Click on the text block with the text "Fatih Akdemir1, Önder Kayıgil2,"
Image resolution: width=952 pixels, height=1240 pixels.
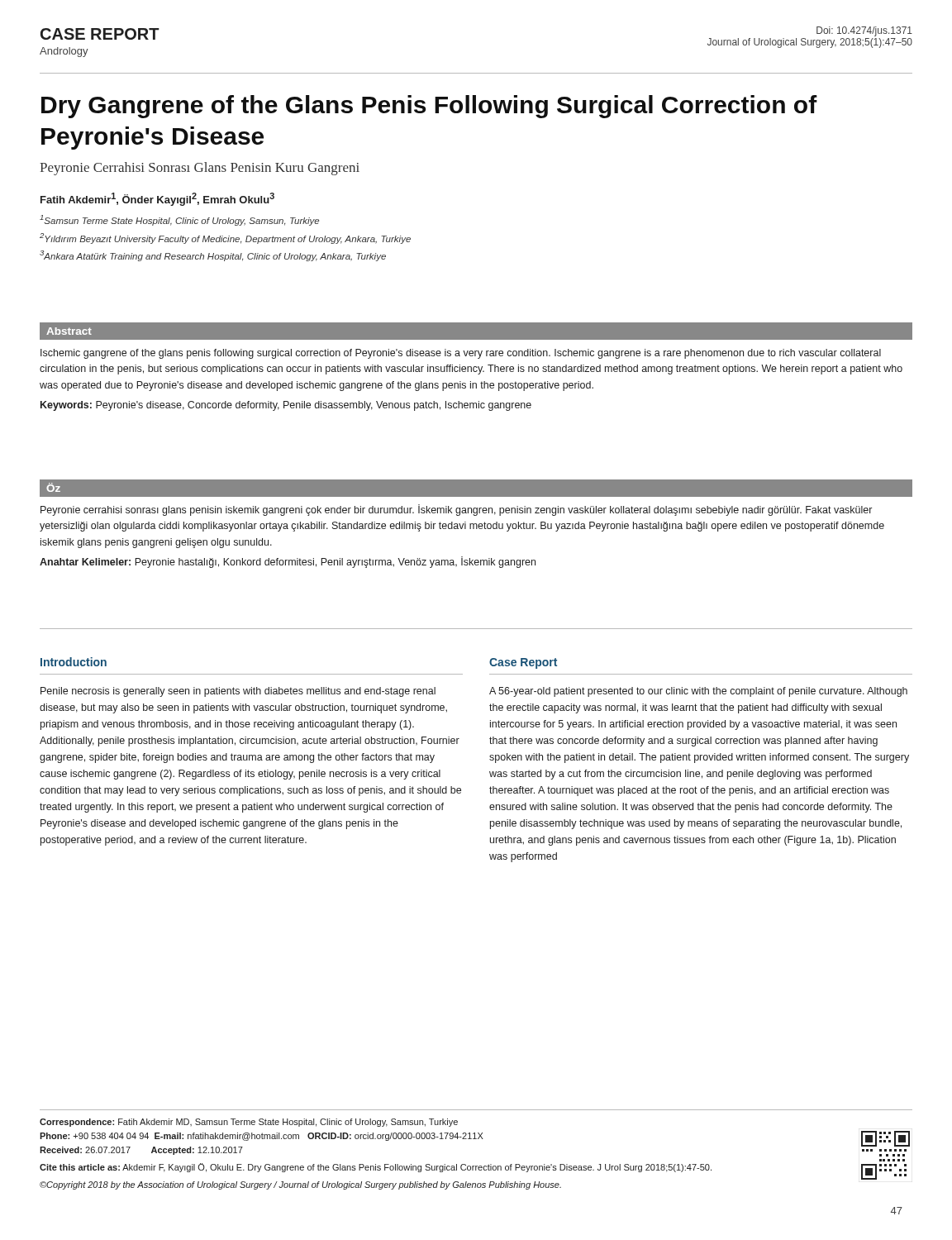click(x=157, y=199)
